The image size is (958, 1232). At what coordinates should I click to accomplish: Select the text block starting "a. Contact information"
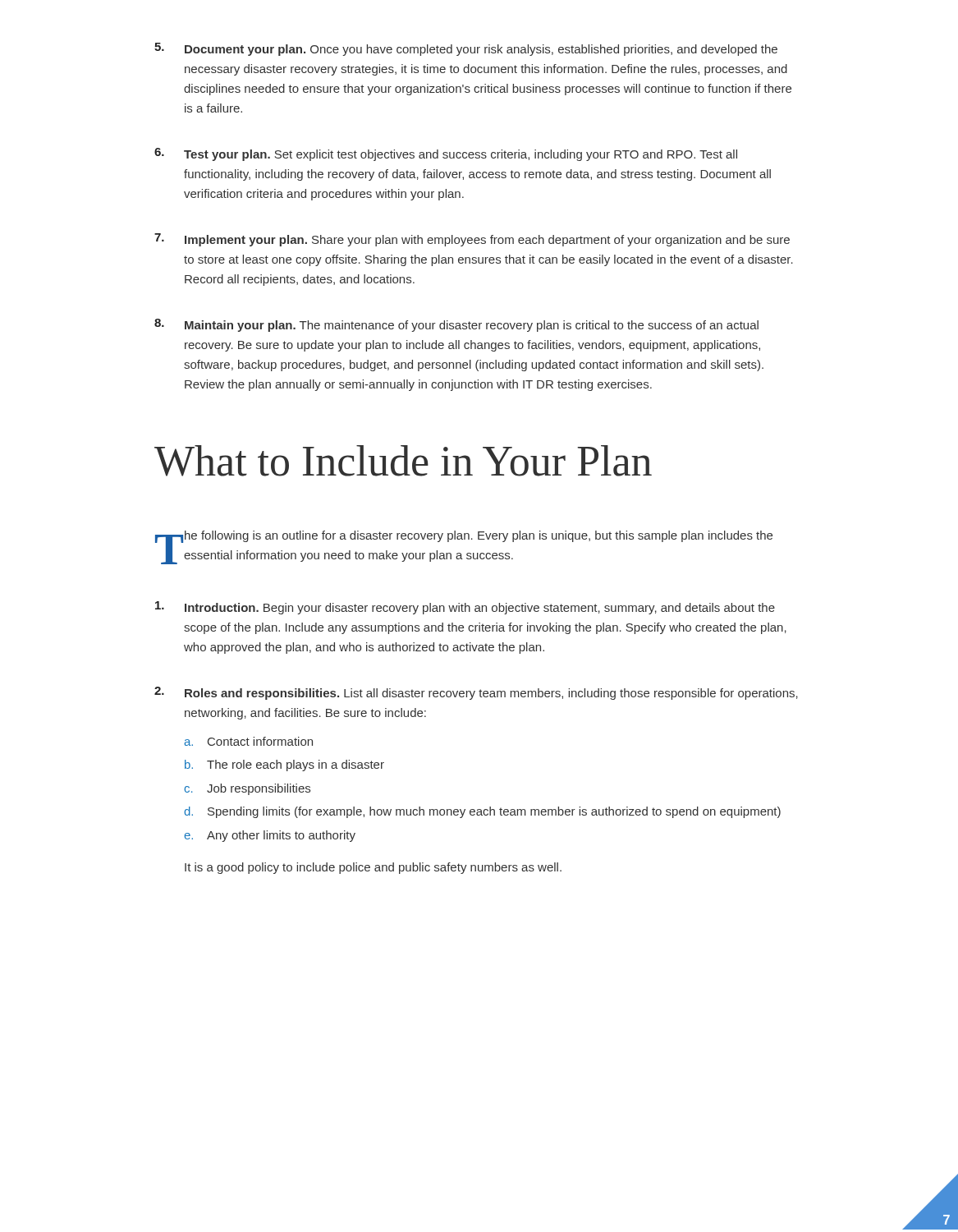tap(249, 742)
